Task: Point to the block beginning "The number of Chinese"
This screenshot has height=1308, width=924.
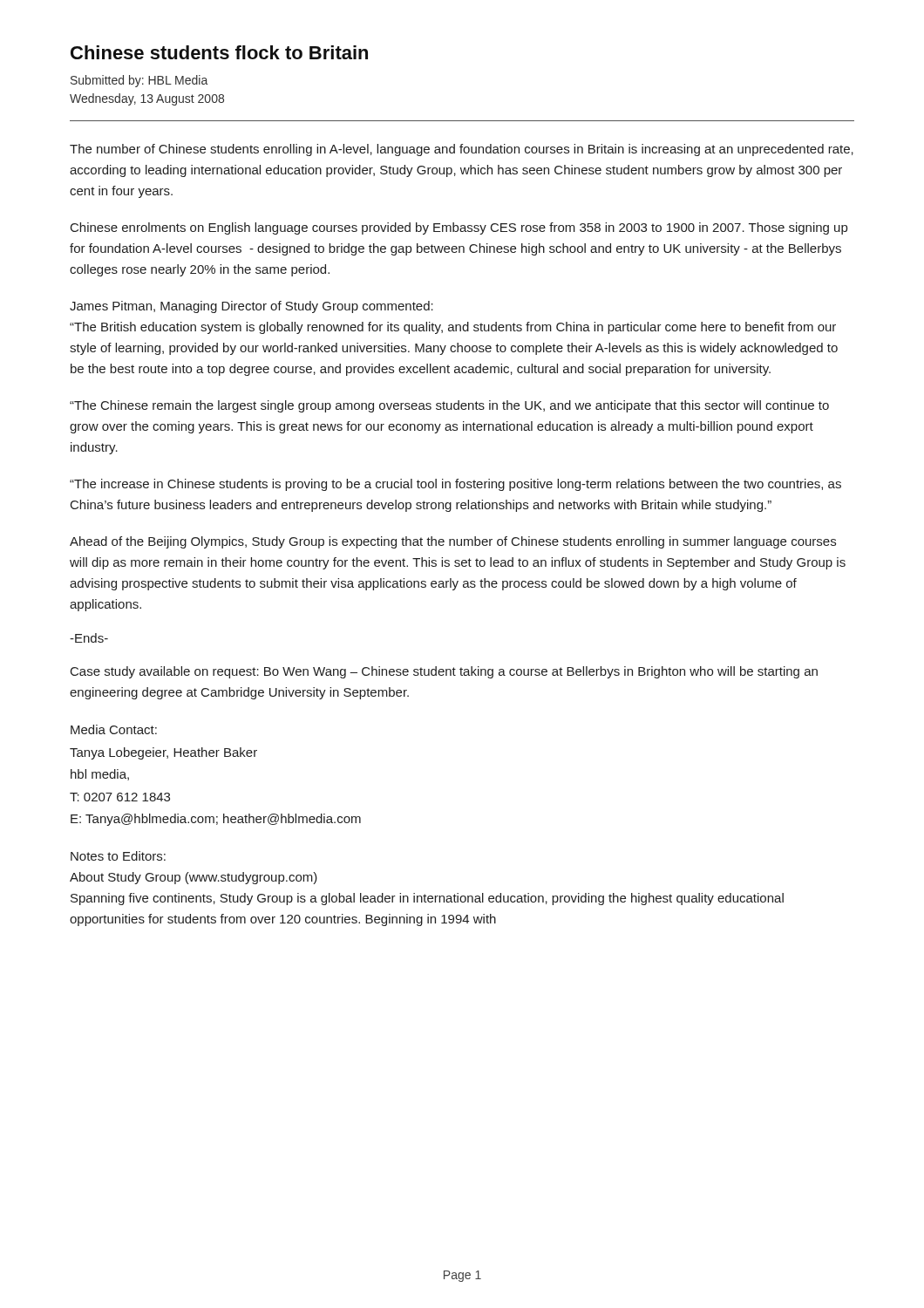Action: pos(462,170)
